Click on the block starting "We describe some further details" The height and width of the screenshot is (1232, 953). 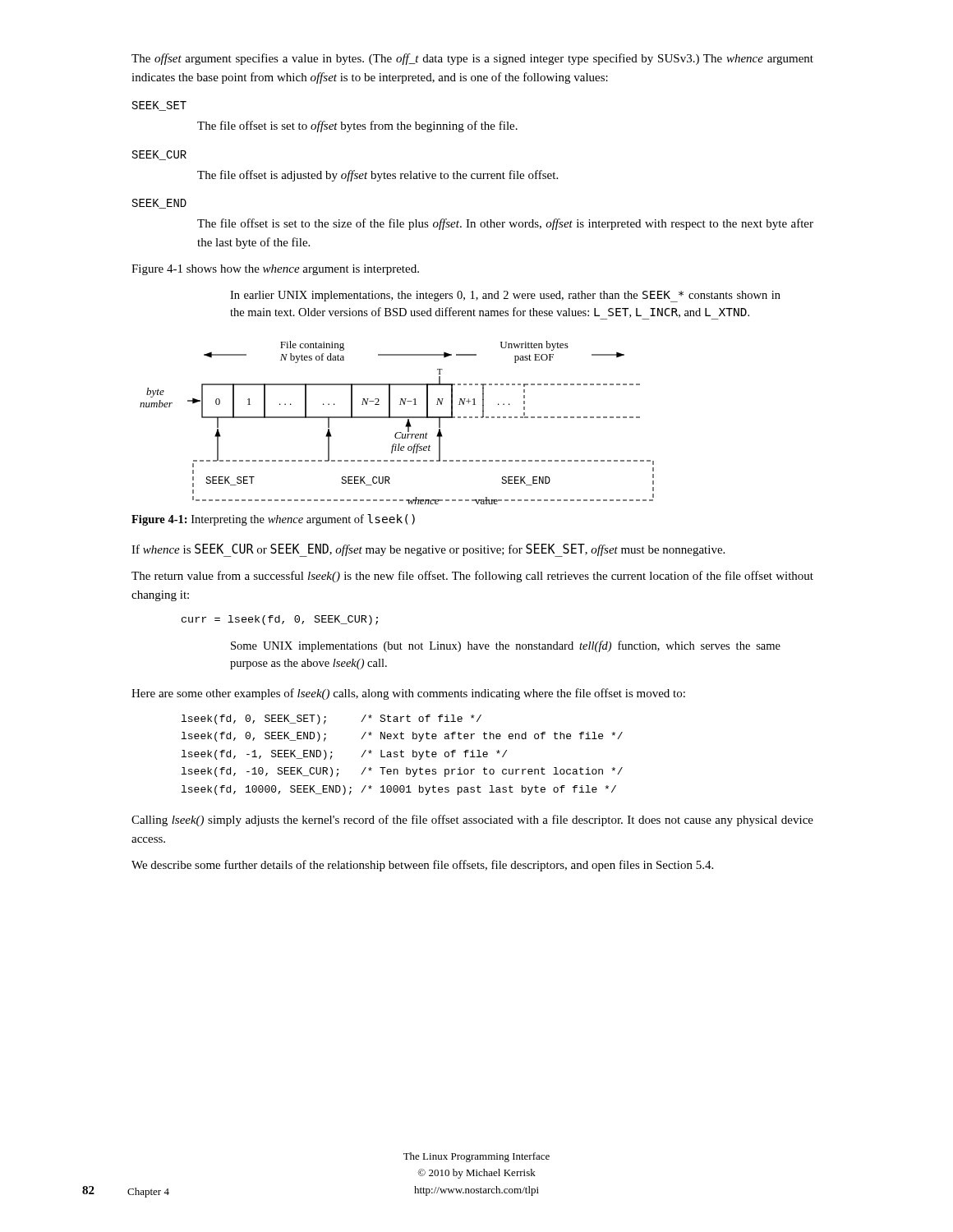423,865
